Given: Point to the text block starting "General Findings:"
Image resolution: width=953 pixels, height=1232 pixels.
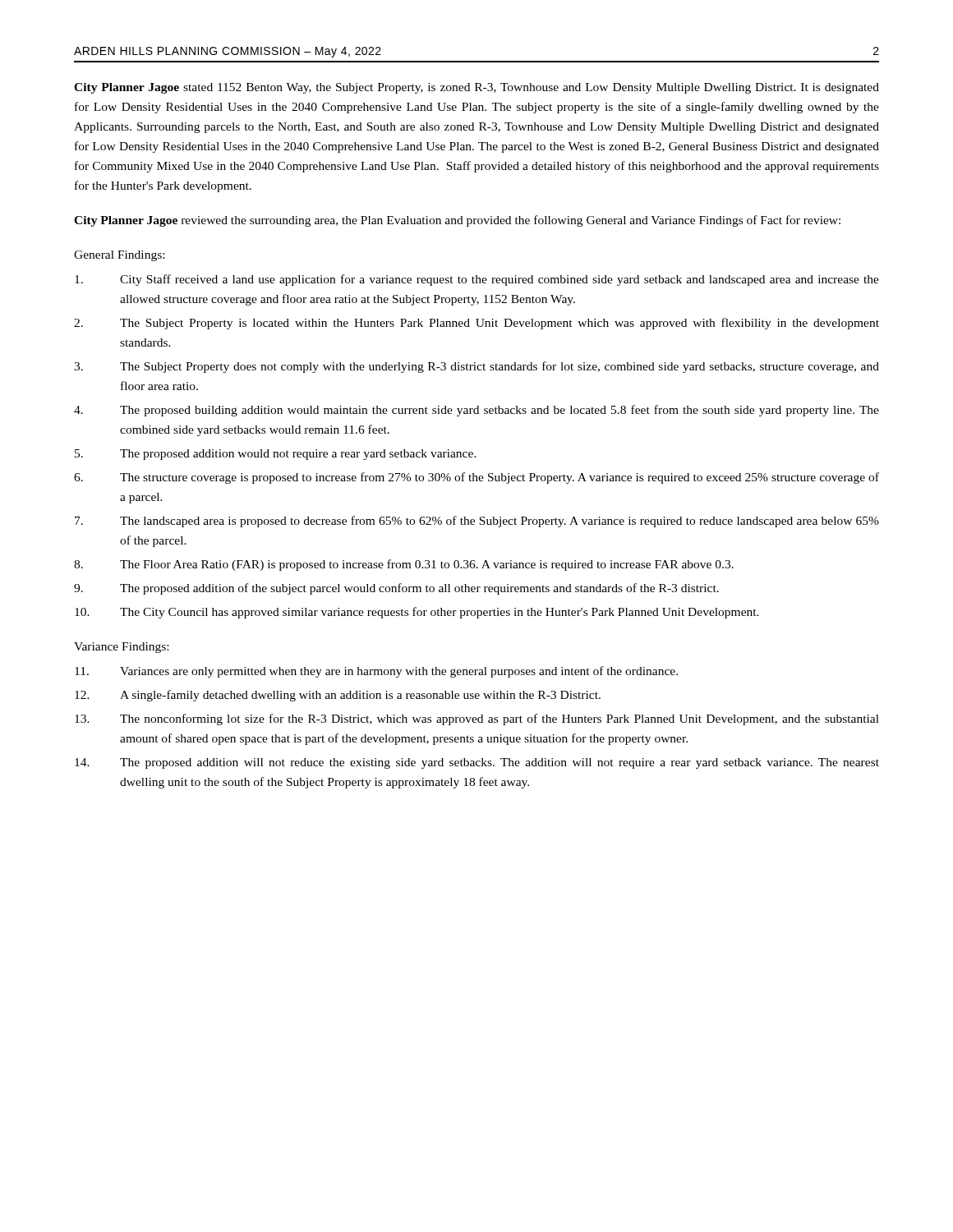Looking at the screenshot, I should pyautogui.click(x=120, y=254).
